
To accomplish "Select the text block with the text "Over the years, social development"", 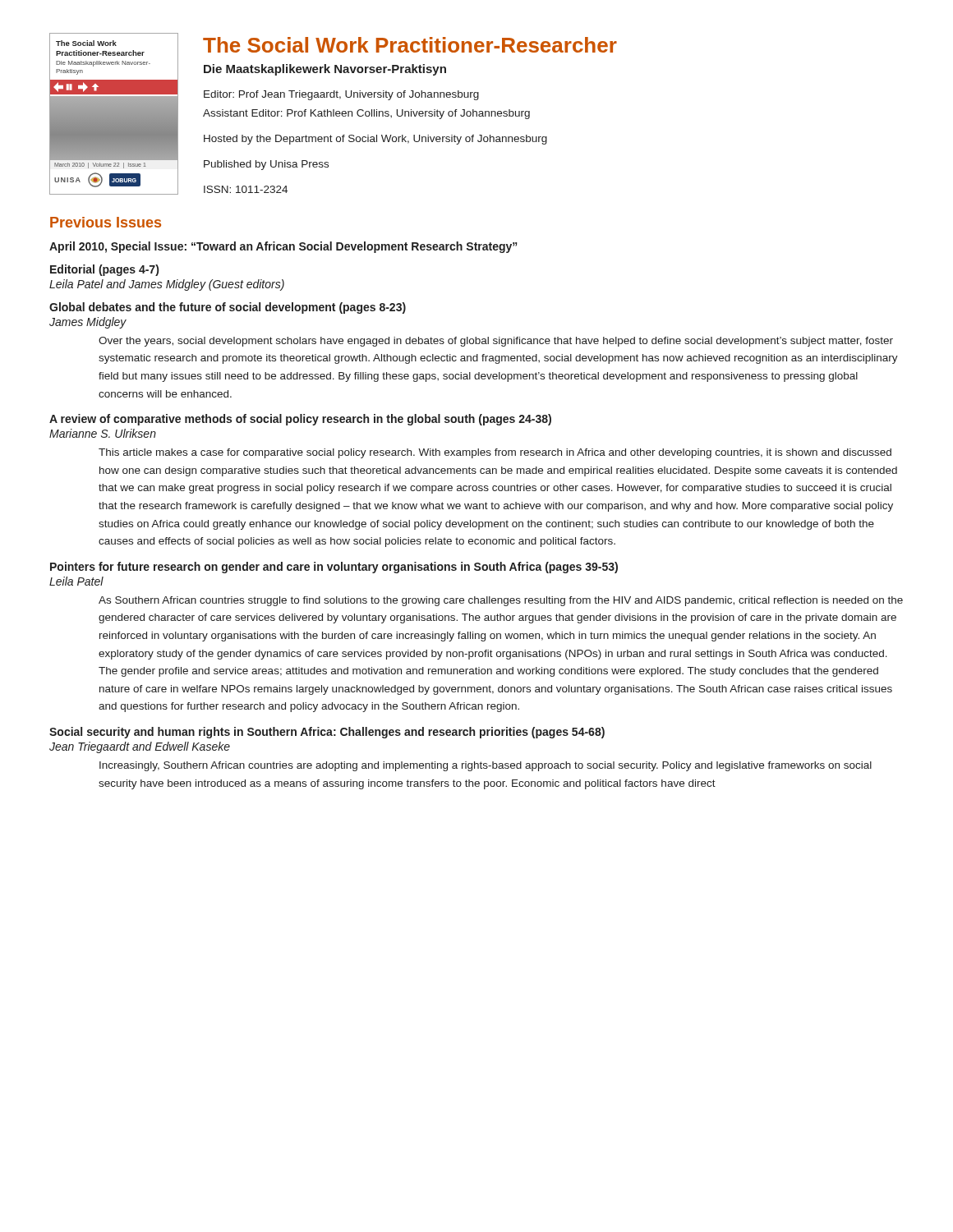I will point(498,367).
